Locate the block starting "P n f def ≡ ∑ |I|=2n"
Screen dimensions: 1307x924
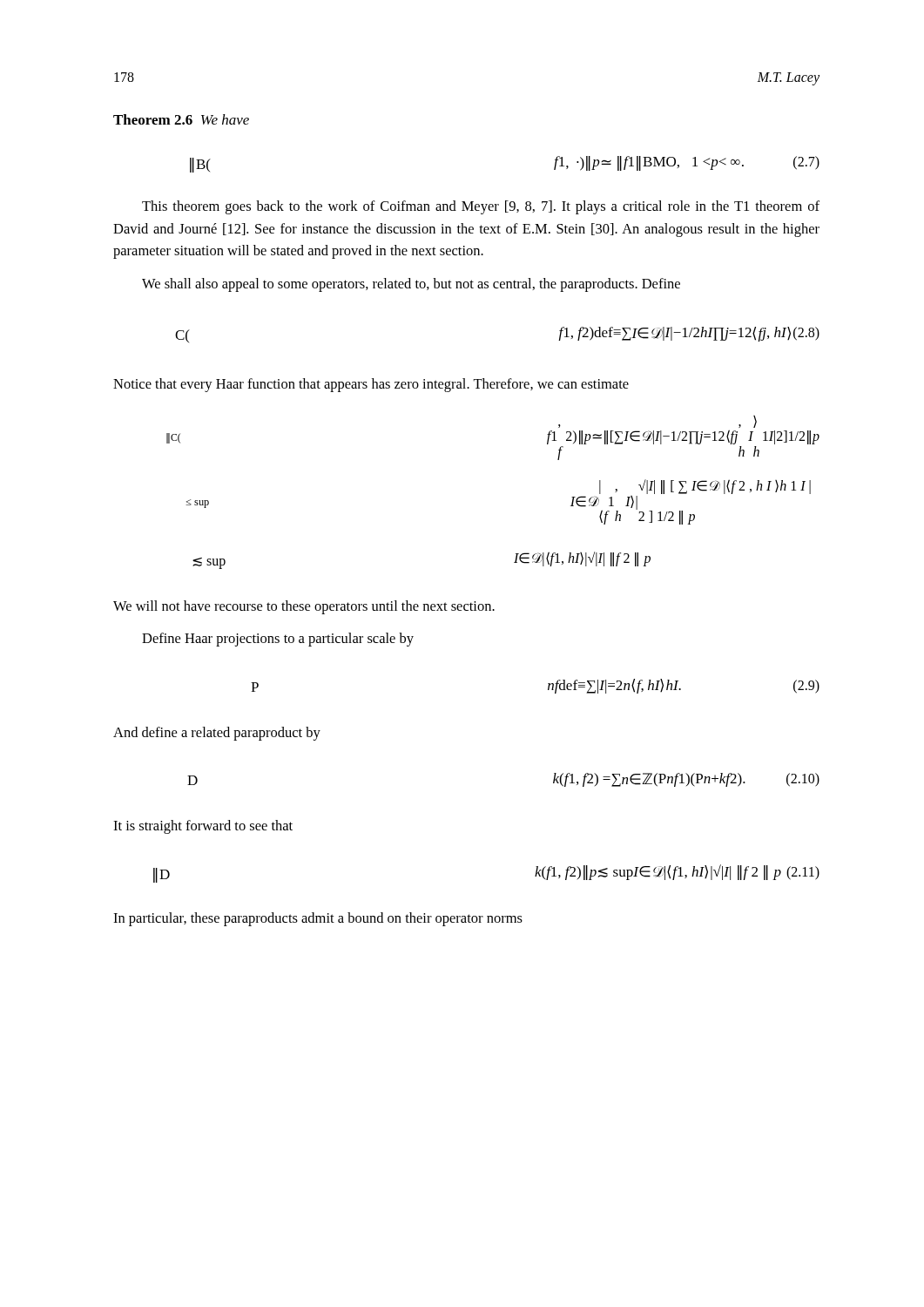pos(254,686)
